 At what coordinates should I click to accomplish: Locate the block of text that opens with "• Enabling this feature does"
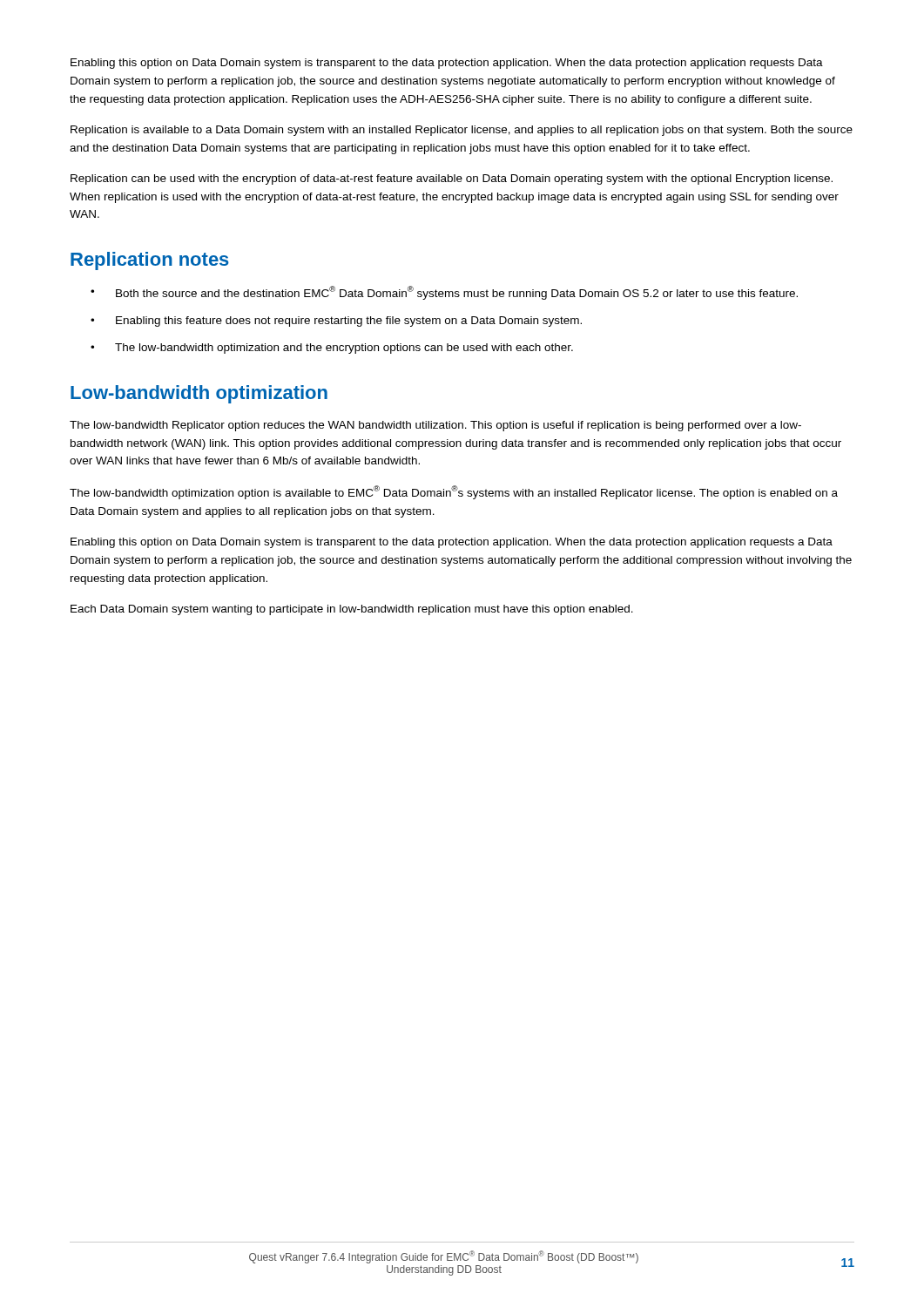click(472, 321)
